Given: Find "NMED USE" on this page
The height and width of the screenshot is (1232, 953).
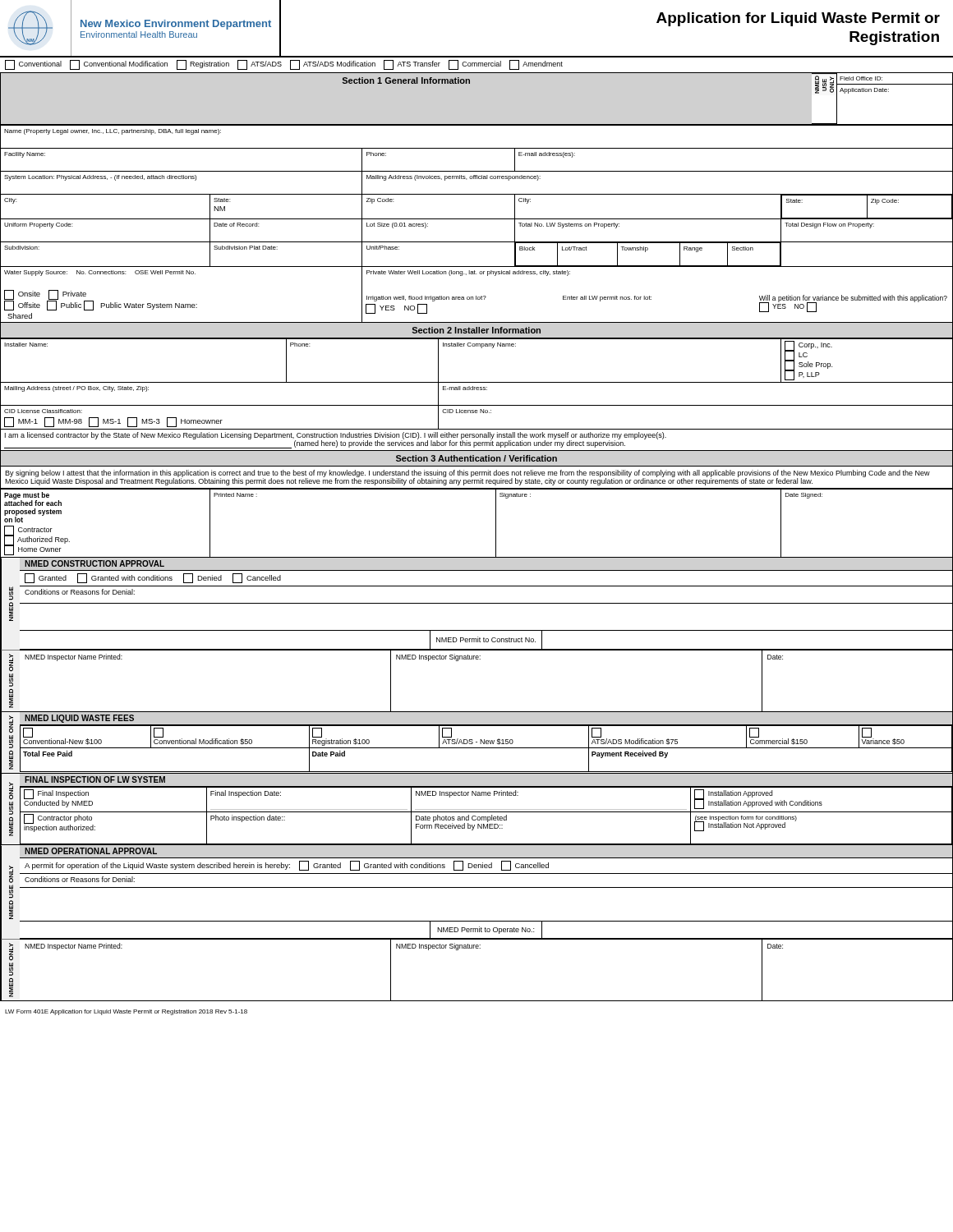Looking at the screenshot, I should [x=11, y=603].
